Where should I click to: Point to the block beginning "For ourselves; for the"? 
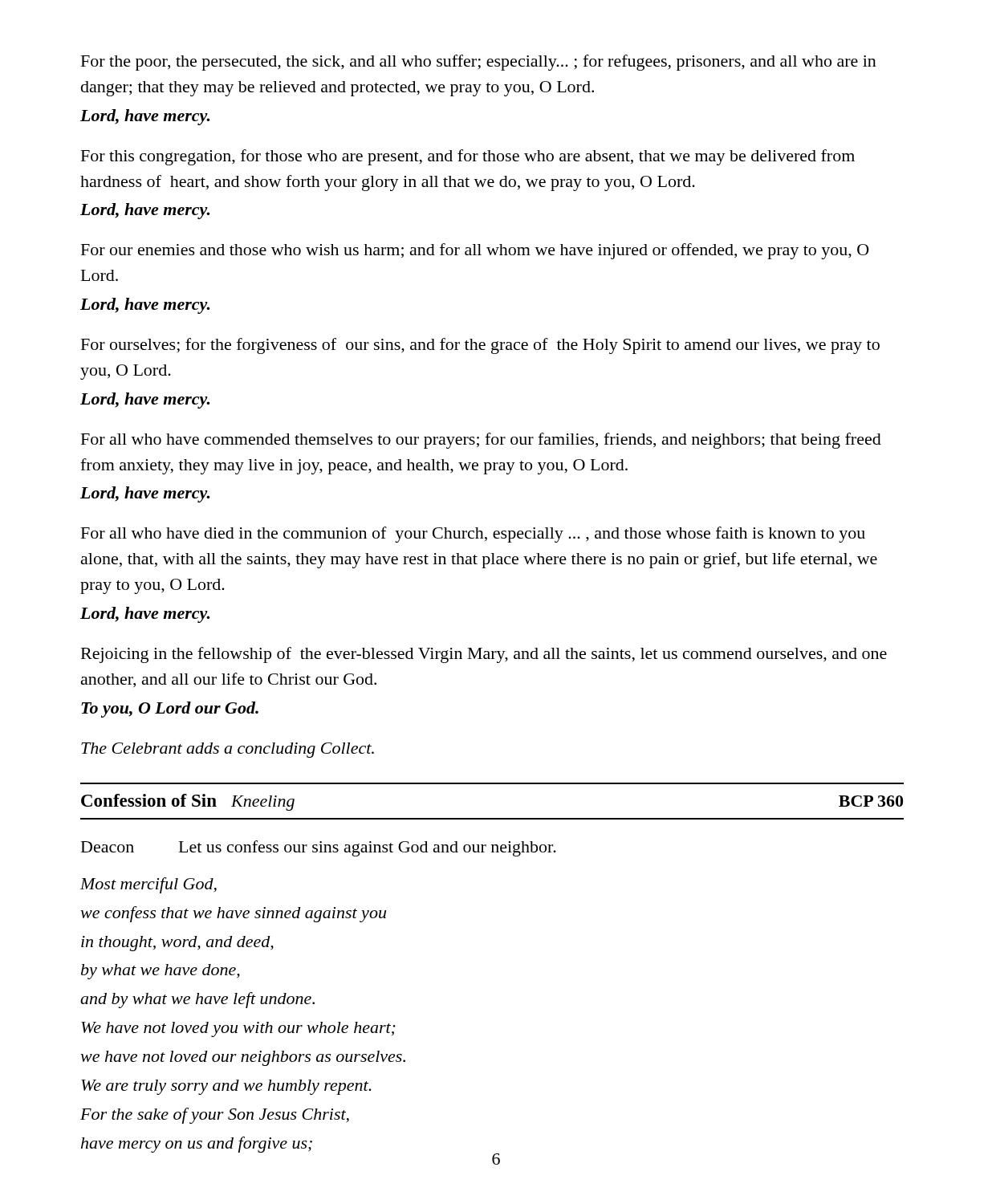point(480,346)
